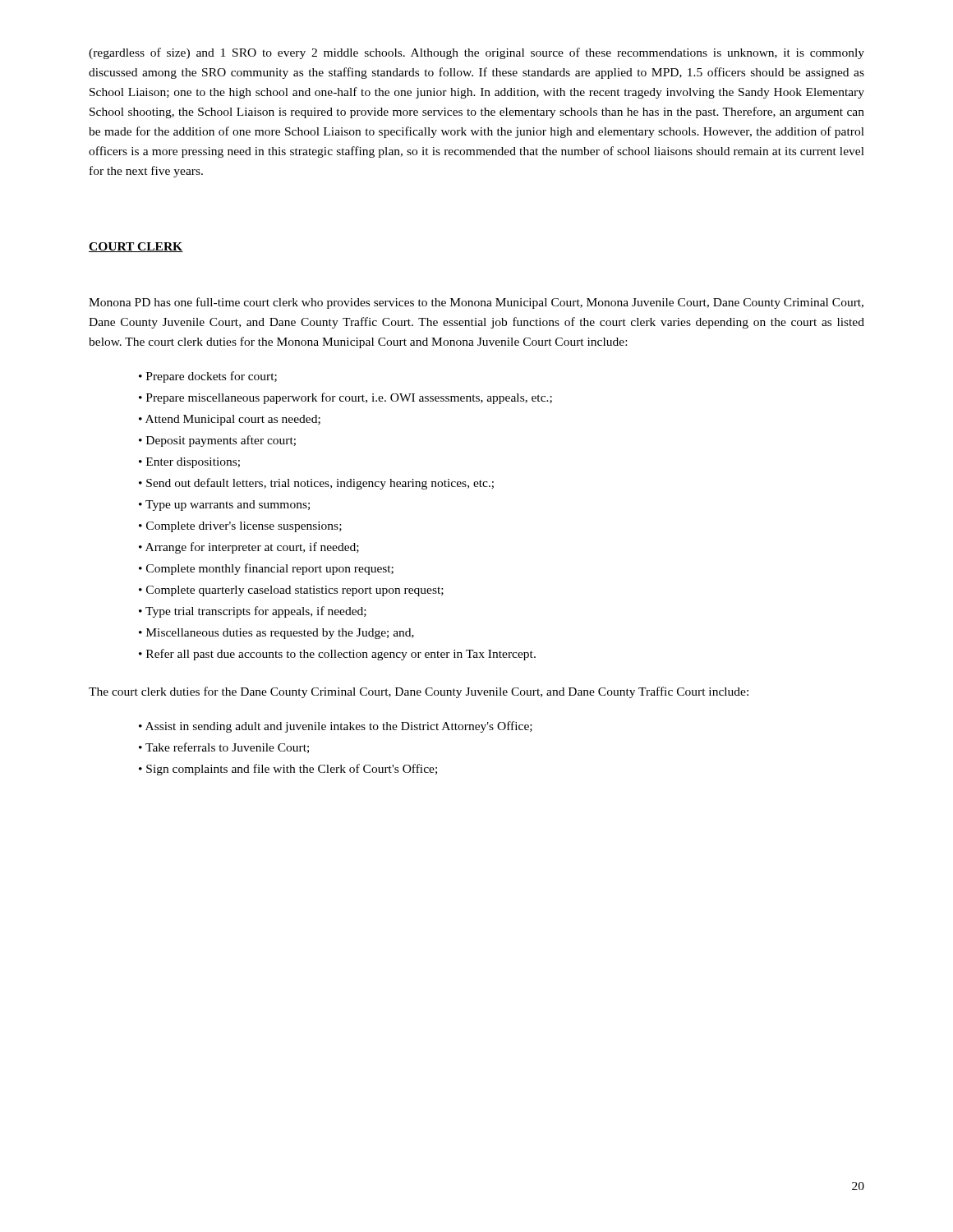Screen dimensions: 1232x953
Task: Find "• Attend Municipal court as needed;" on this page
Action: [x=230, y=419]
